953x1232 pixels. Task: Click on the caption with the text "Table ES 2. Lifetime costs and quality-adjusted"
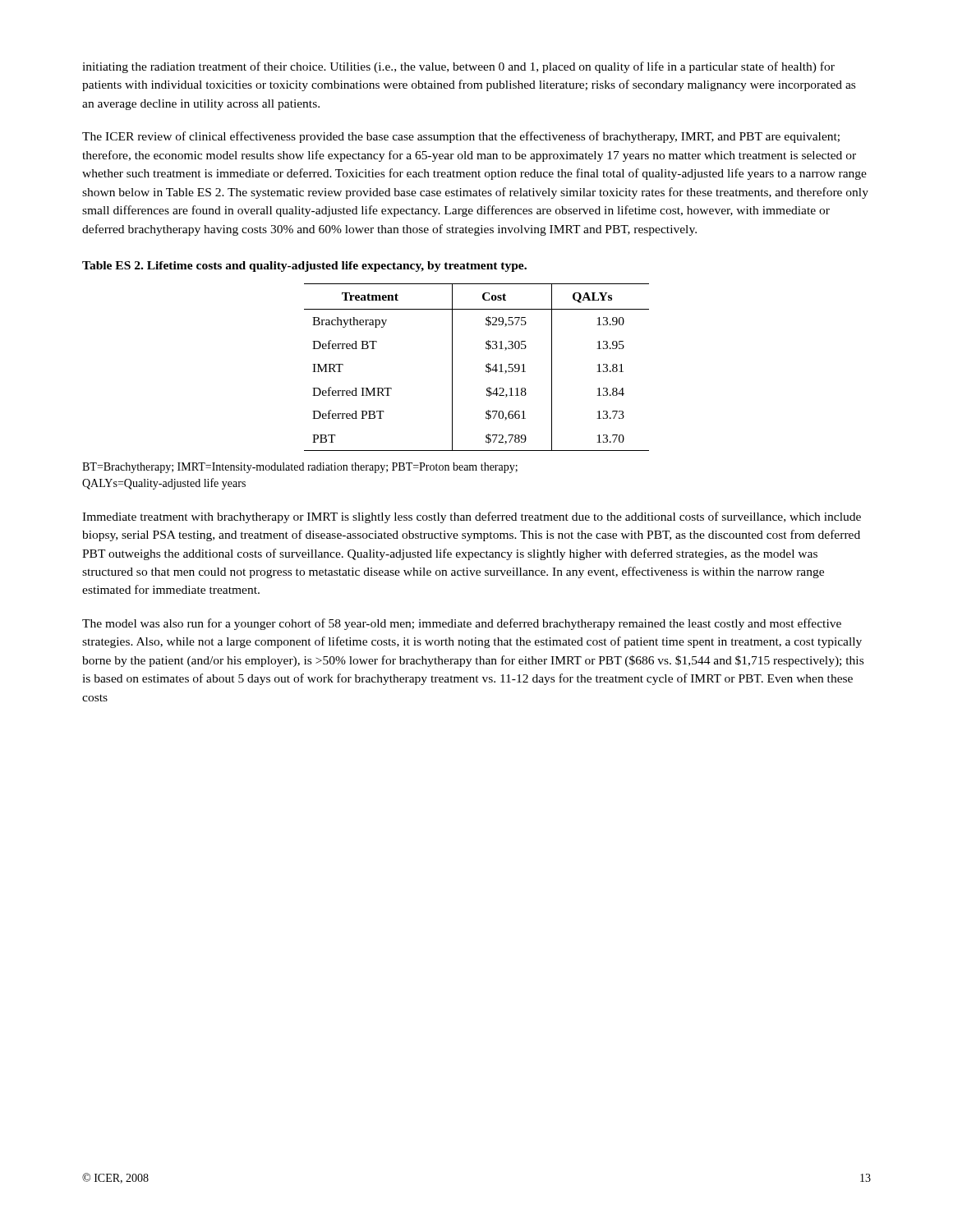click(305, 265)
